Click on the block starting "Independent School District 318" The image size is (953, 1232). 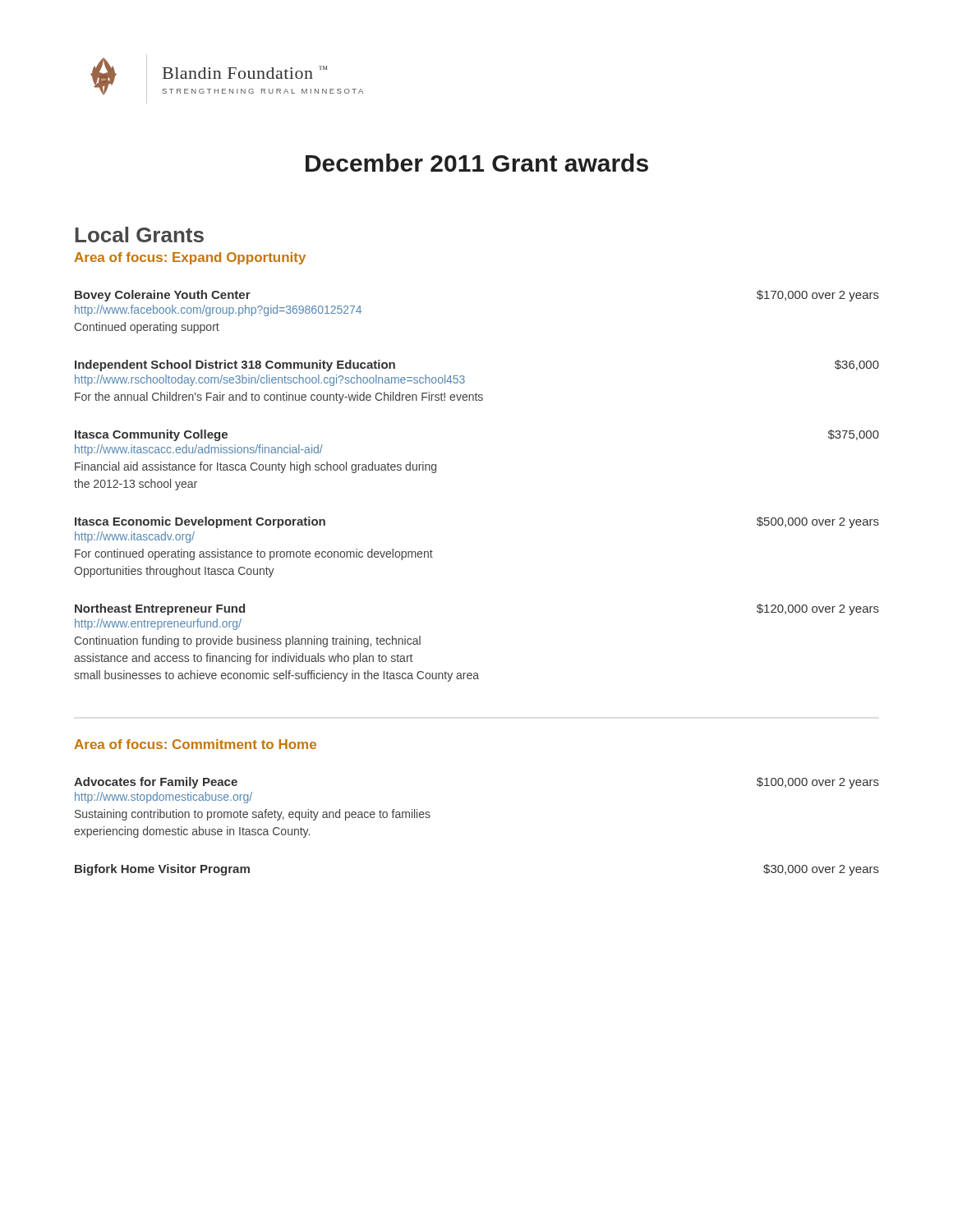[x=476, y=381]
